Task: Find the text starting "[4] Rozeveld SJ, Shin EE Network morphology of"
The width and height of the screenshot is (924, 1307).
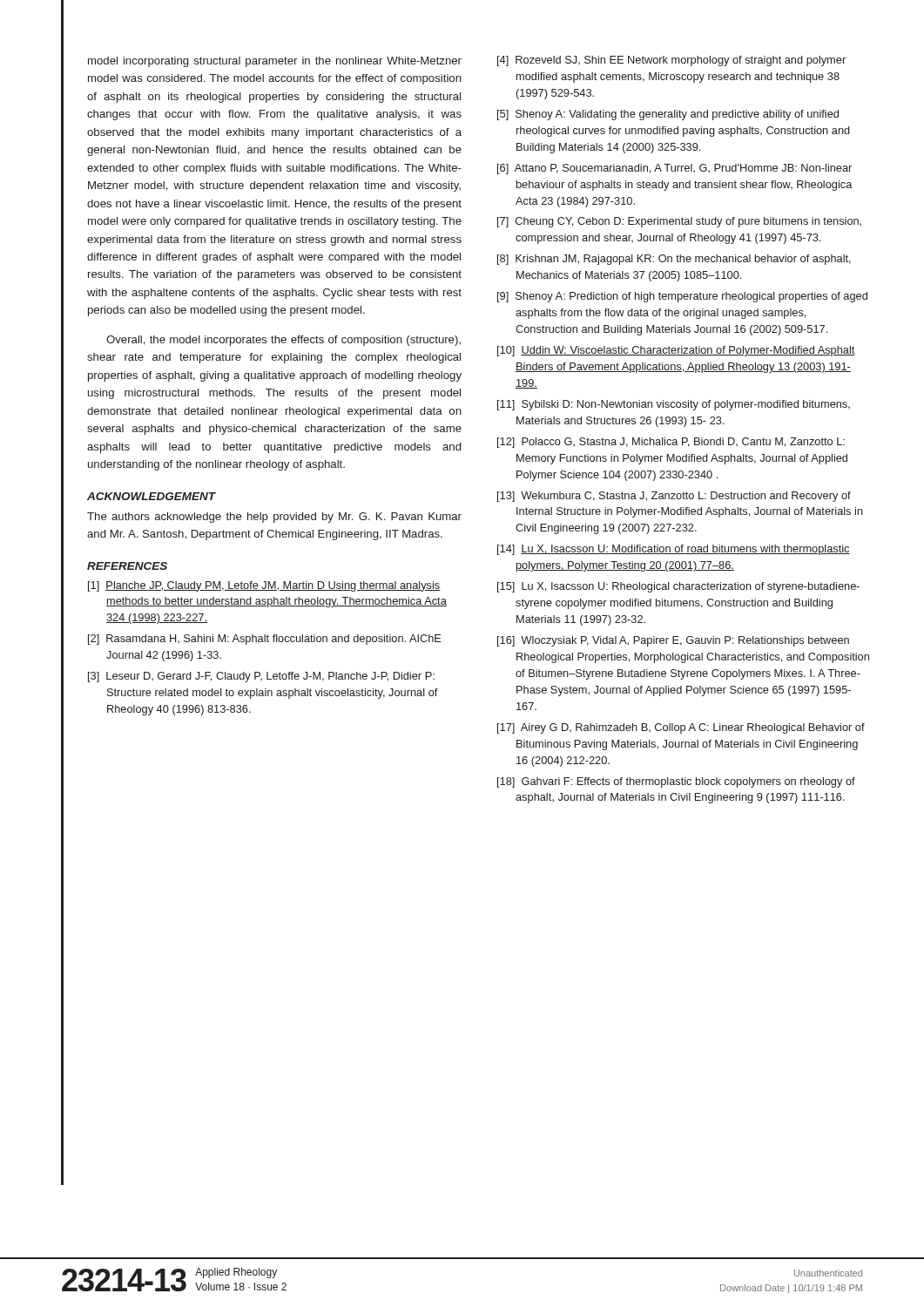Action: click(671, 76)
